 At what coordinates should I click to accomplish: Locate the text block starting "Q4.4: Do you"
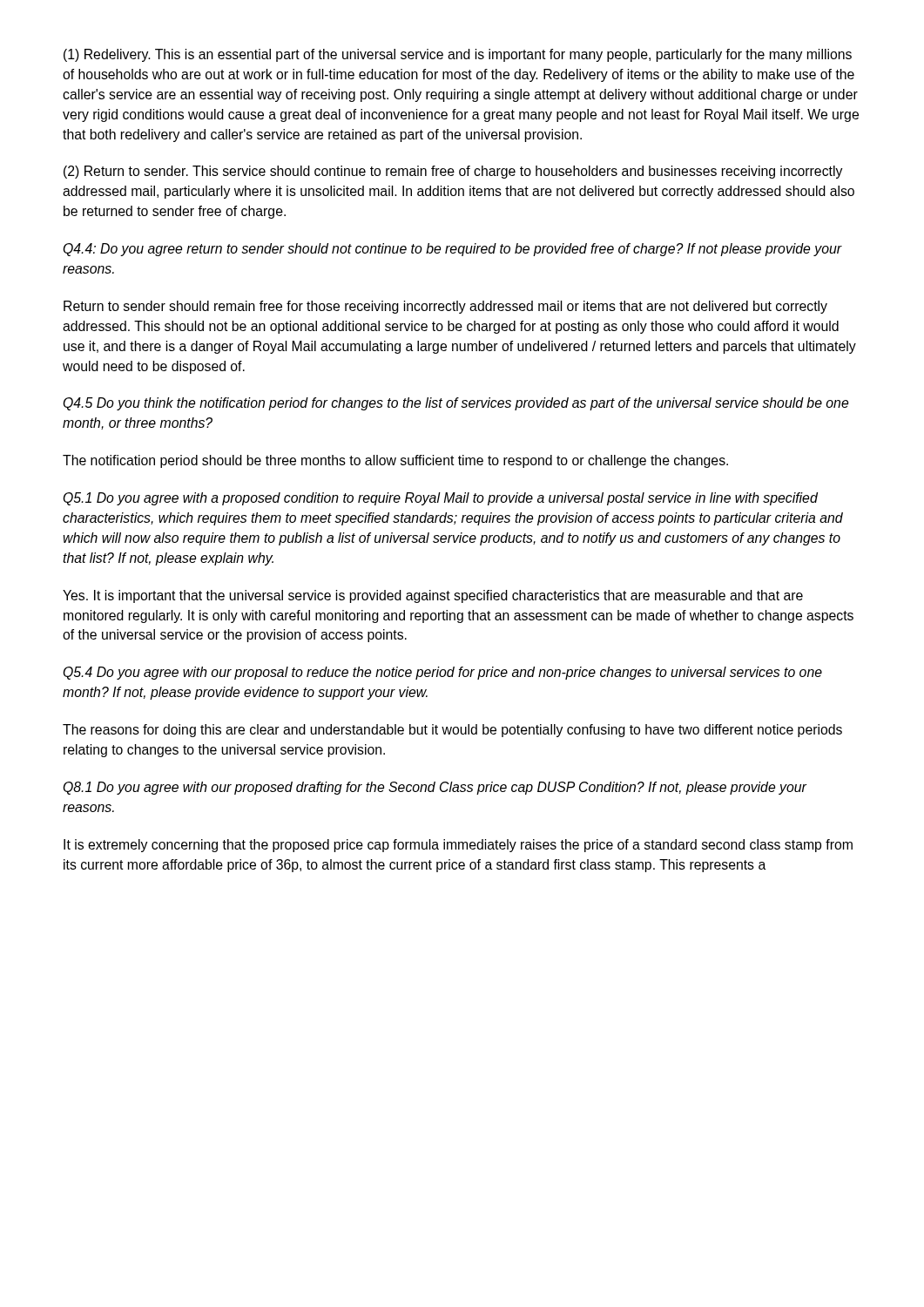pyautogui.click(x=452, y=259)
